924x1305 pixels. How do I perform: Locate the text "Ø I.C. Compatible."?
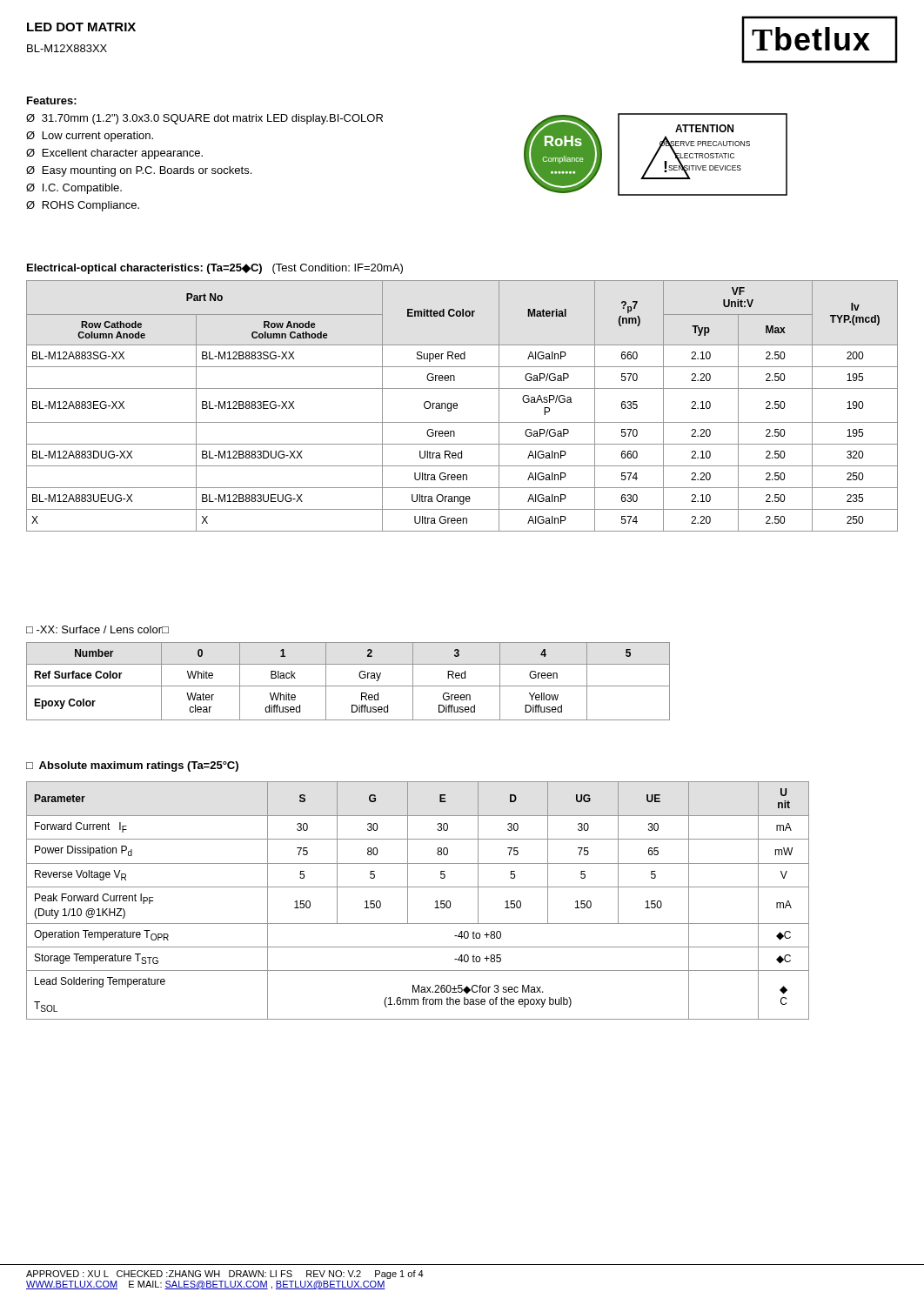coord(74,188)
